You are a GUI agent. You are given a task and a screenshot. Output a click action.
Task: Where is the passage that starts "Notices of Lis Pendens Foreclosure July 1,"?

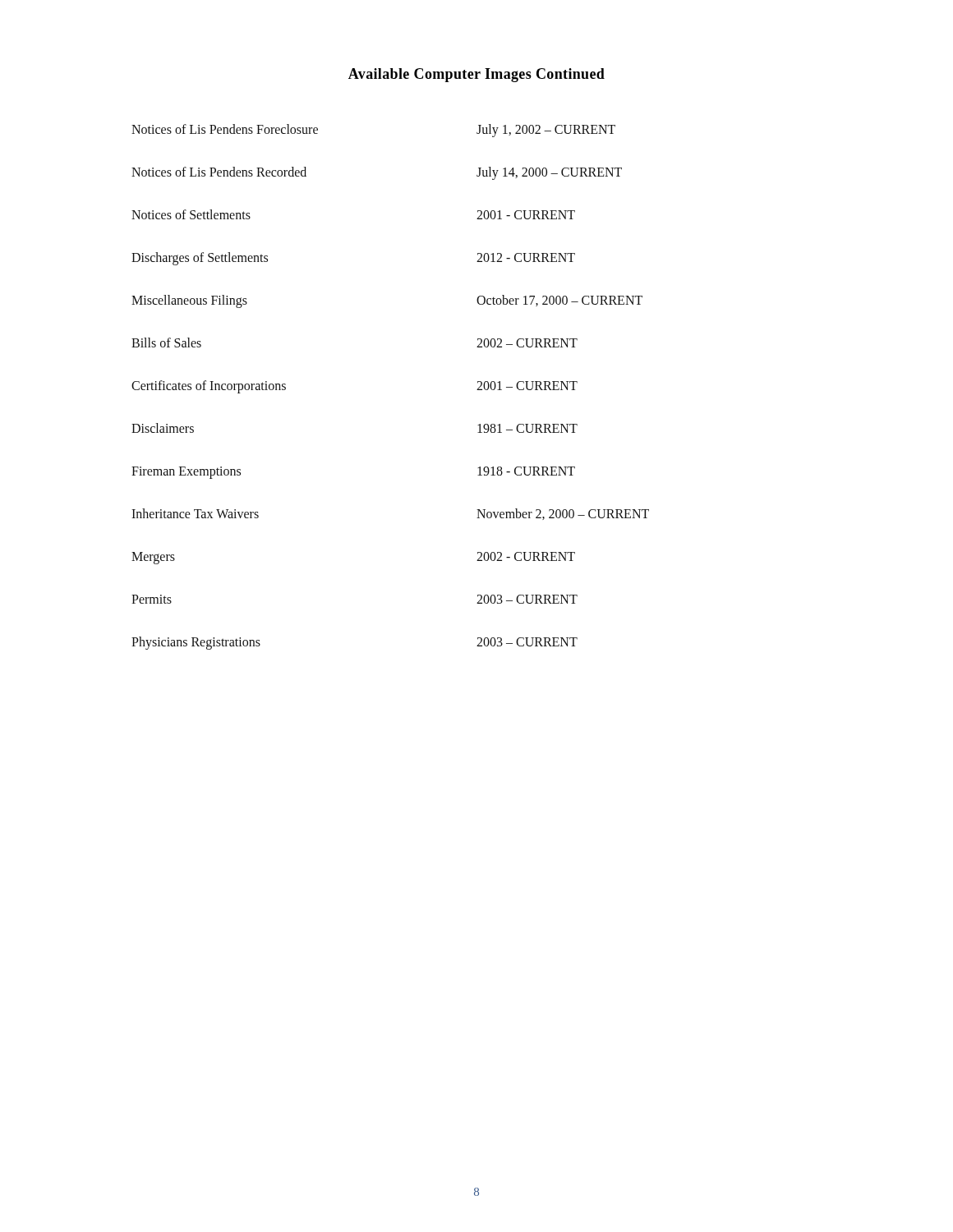click(x=225, y=130)
